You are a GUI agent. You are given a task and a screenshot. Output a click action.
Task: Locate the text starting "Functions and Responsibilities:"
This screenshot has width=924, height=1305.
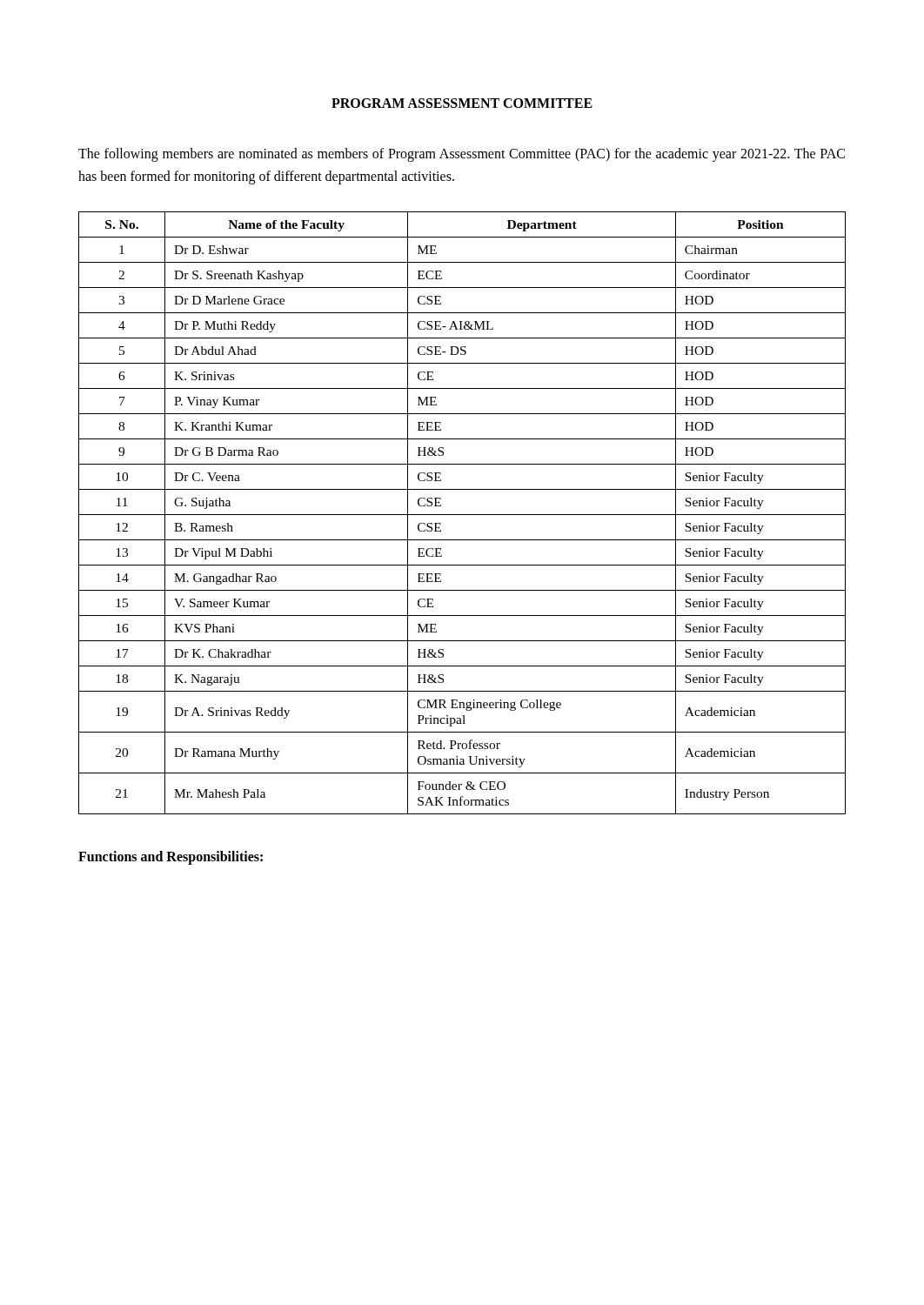pos(171,857)
